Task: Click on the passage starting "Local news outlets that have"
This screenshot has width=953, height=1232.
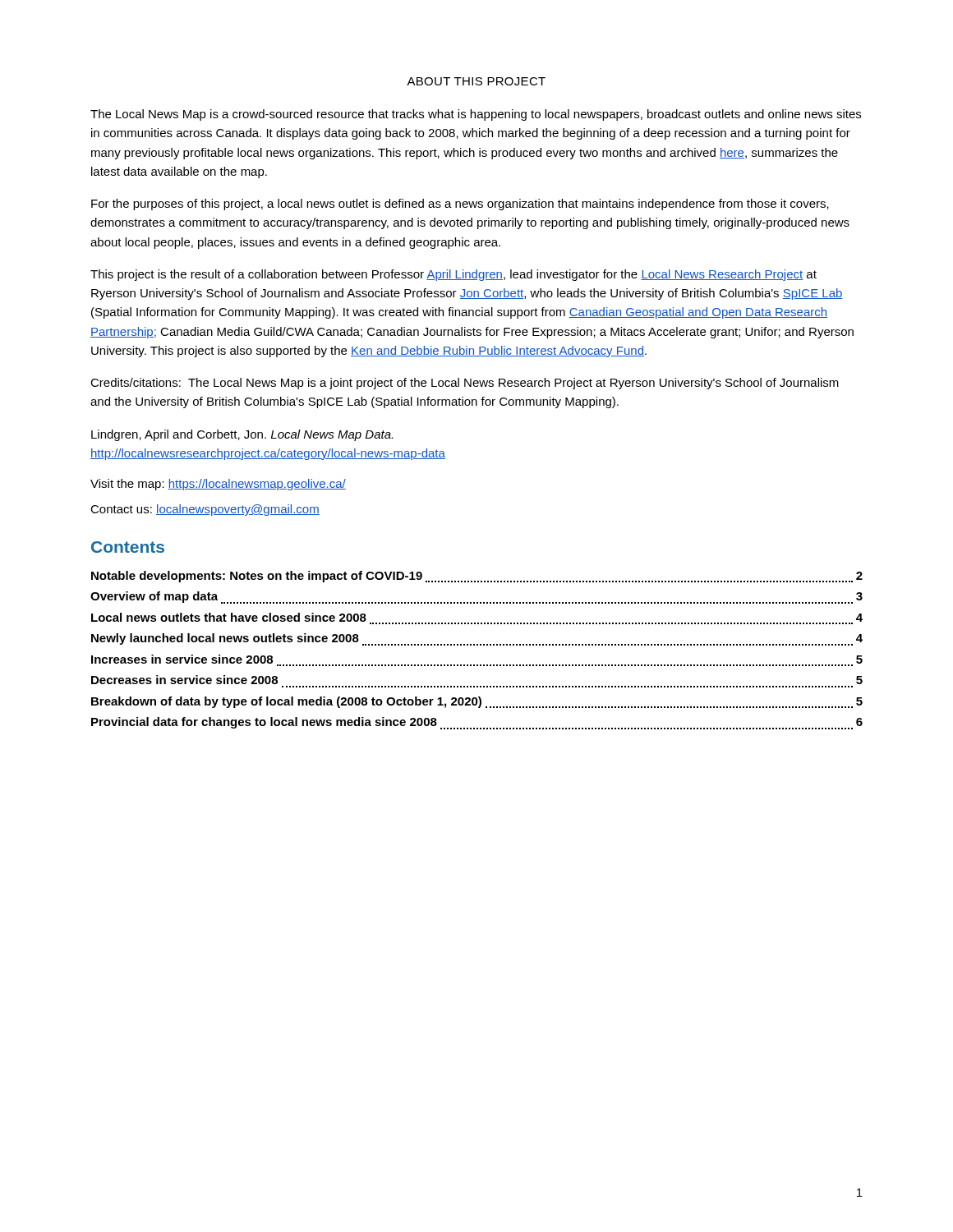Action: (476, 617)
